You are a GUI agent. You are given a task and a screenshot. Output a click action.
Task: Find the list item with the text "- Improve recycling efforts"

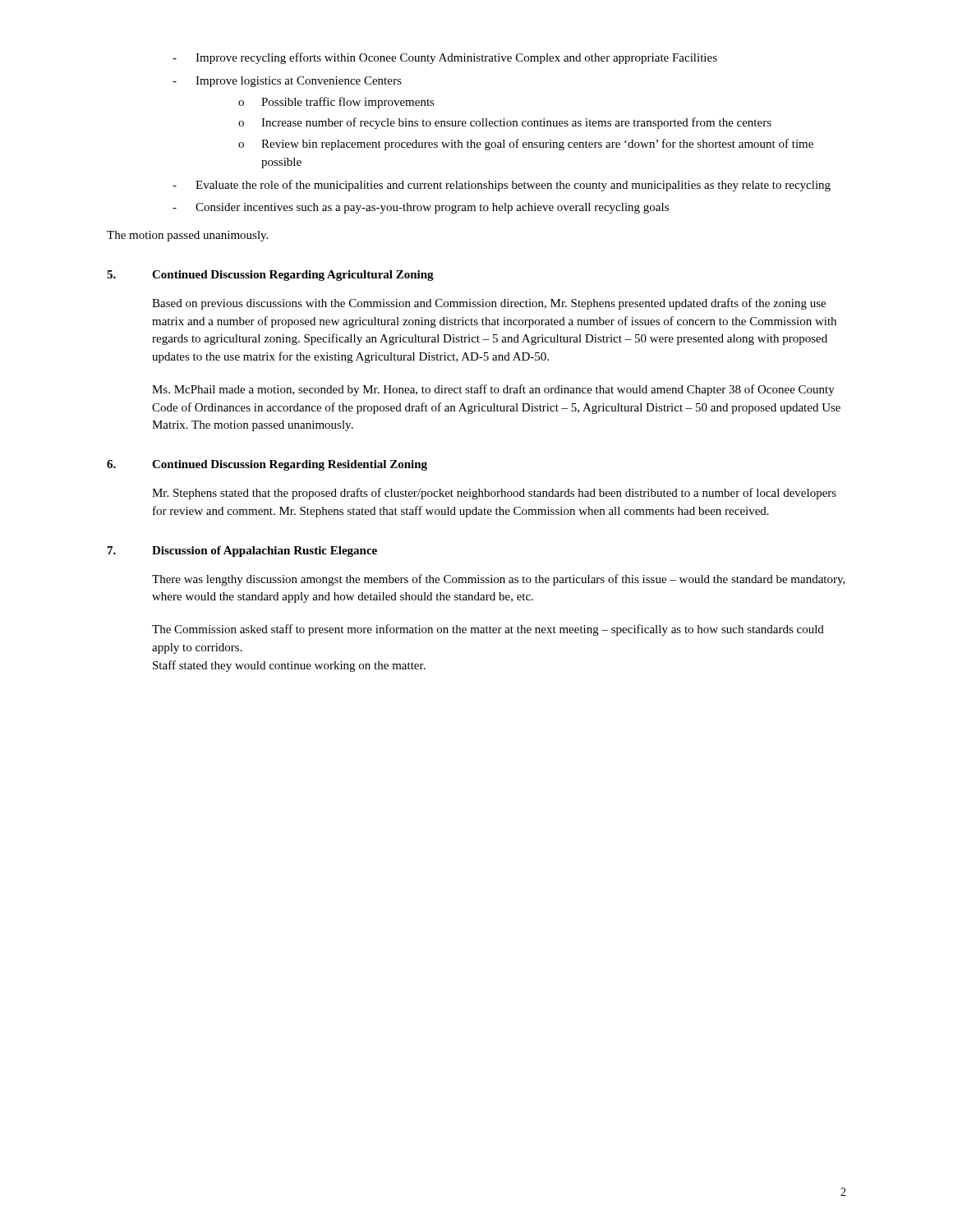445,58
